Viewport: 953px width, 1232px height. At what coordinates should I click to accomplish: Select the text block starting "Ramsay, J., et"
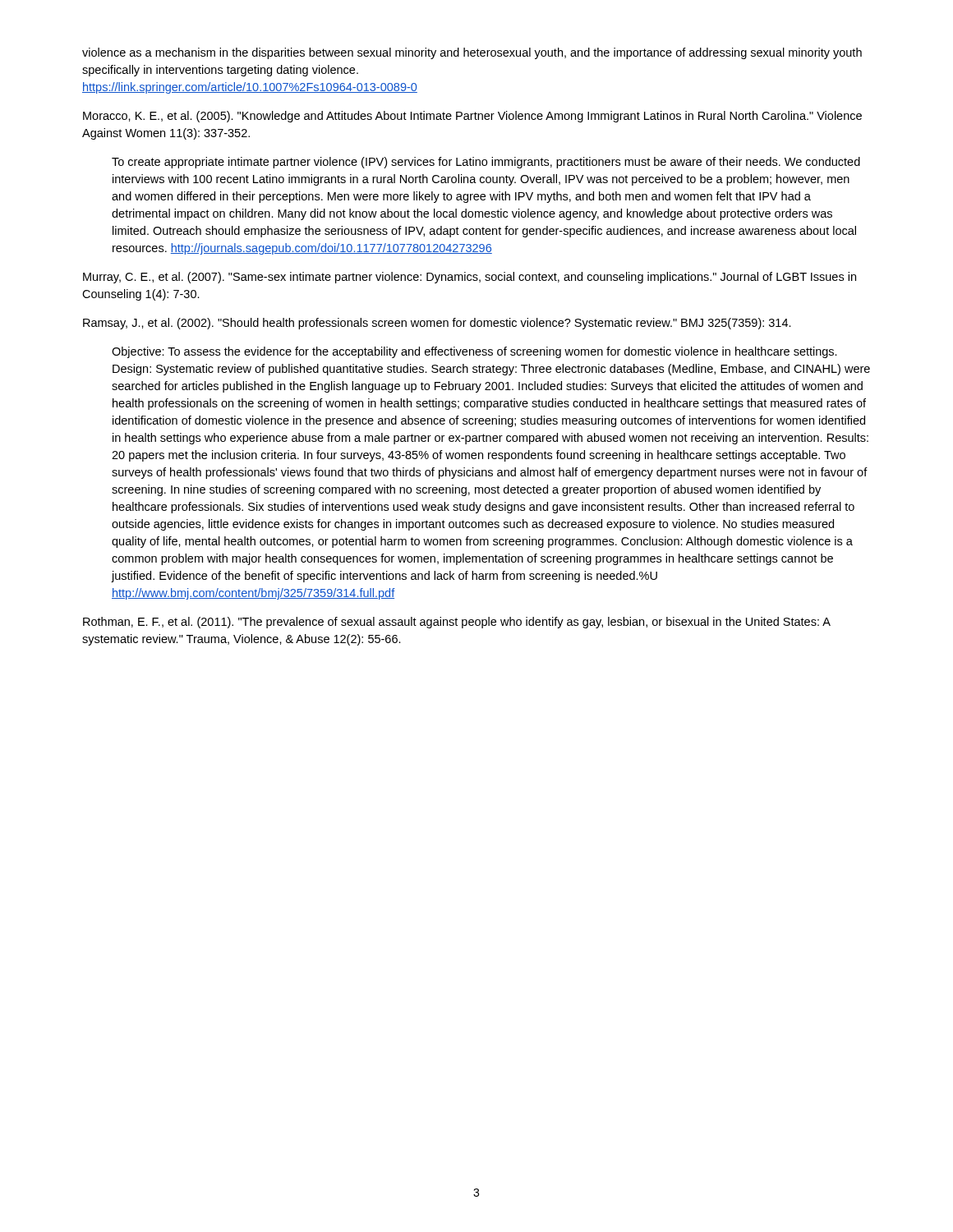pyautogui.click(x=437, y=323)
